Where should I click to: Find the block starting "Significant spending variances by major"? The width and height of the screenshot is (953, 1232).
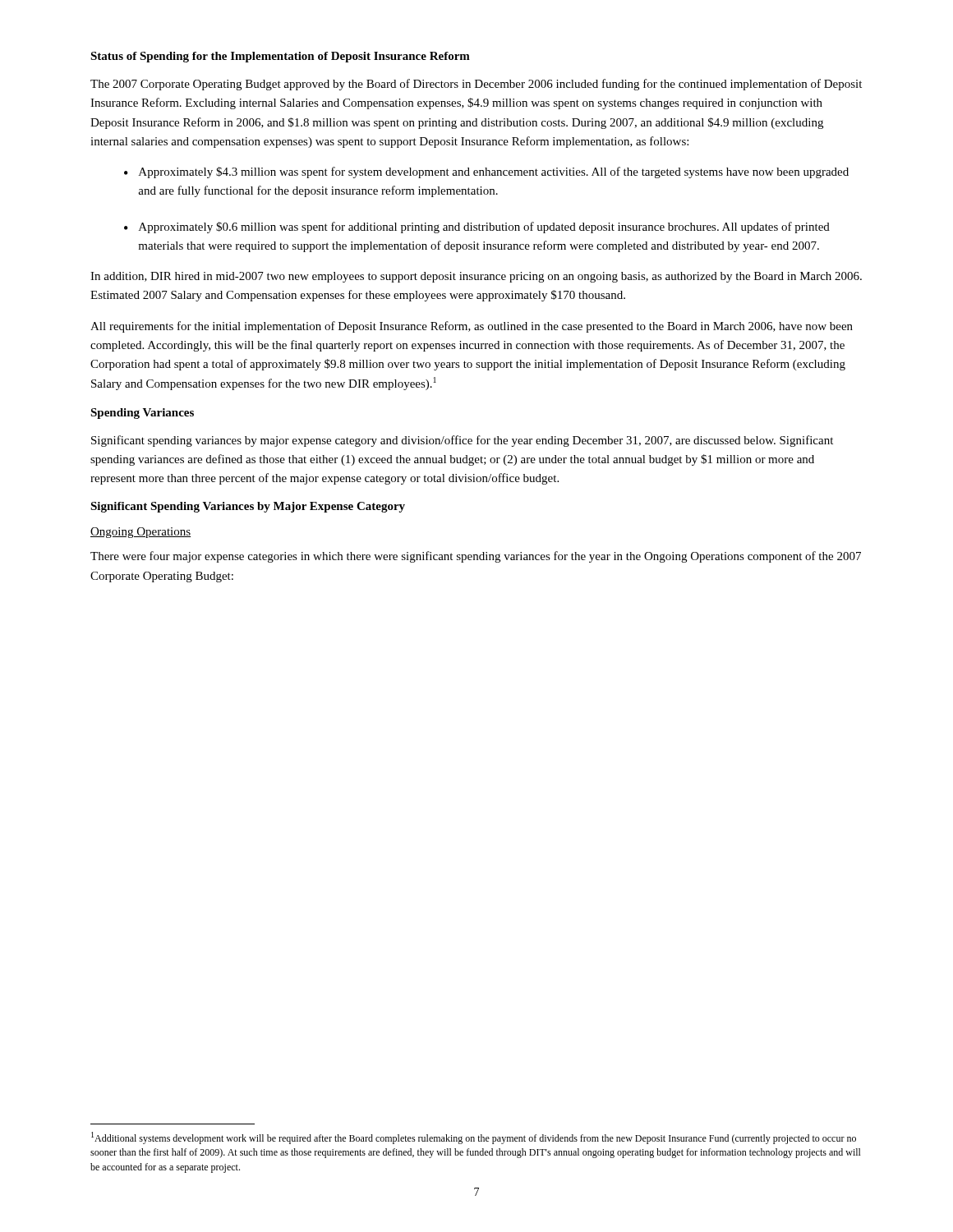[x=462, y=459]
